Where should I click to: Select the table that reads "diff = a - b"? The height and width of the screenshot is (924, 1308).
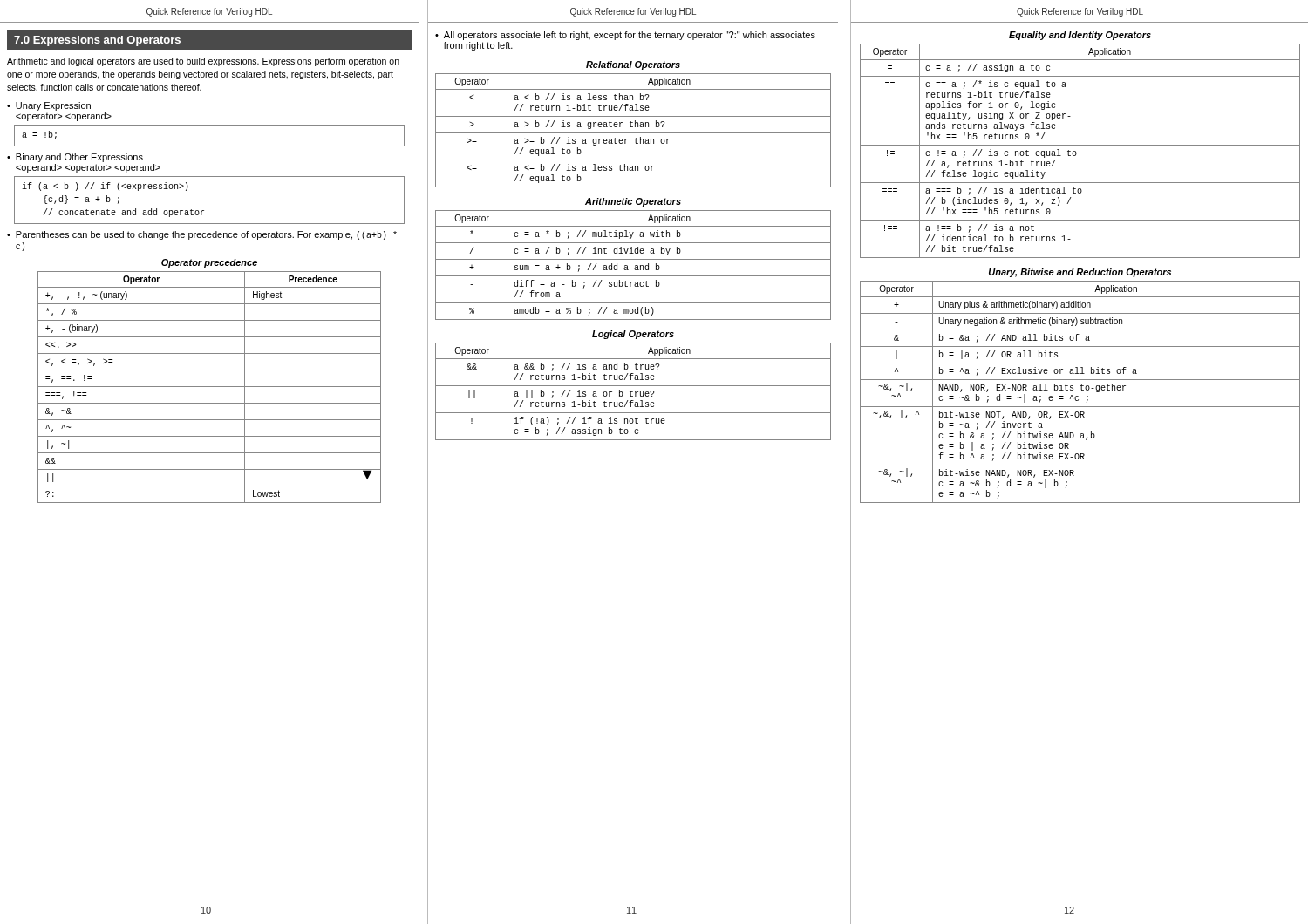pyautogui.click(x=633, y=265)
